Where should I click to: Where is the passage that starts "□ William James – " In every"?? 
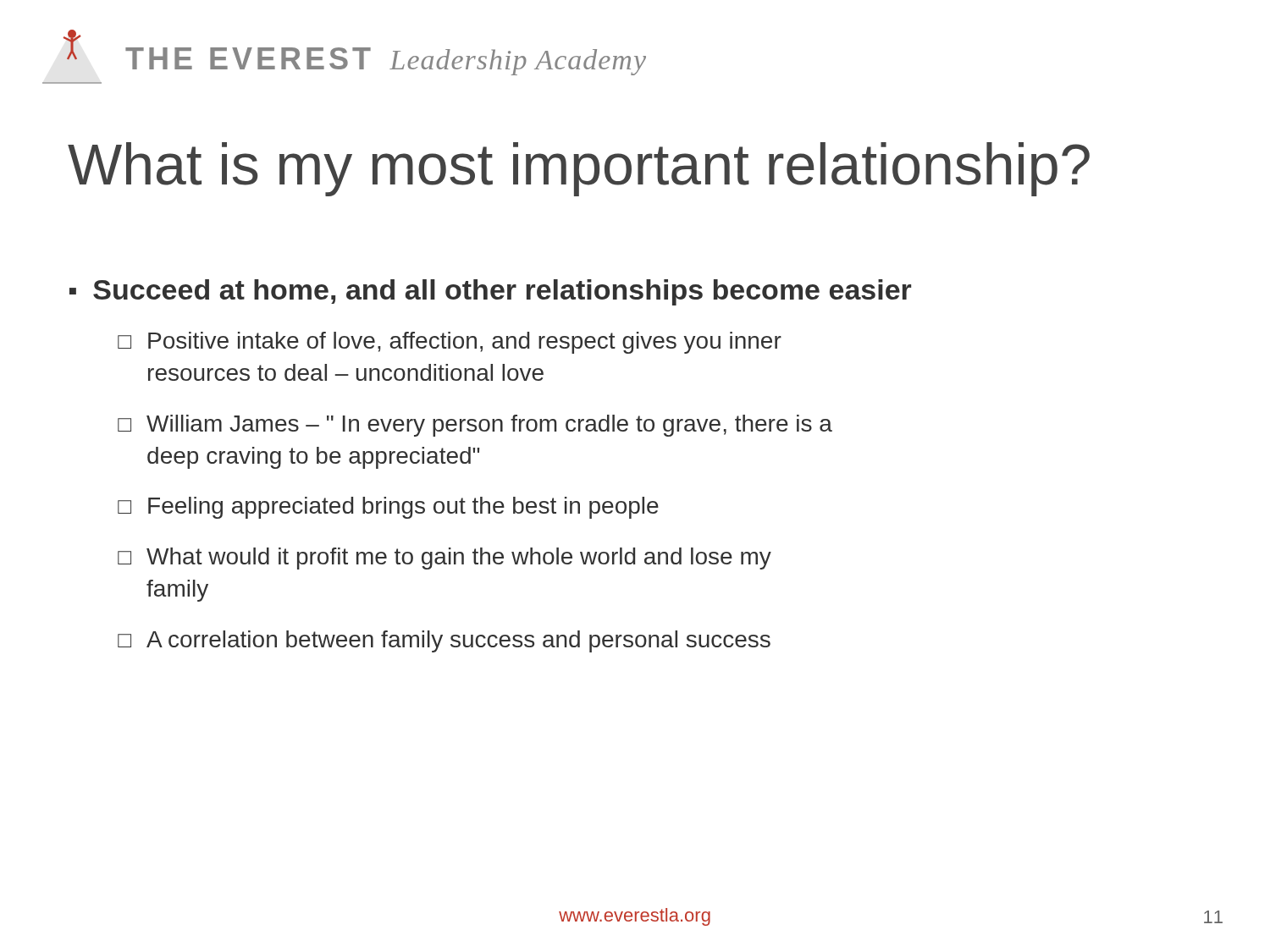coord(475,440)
